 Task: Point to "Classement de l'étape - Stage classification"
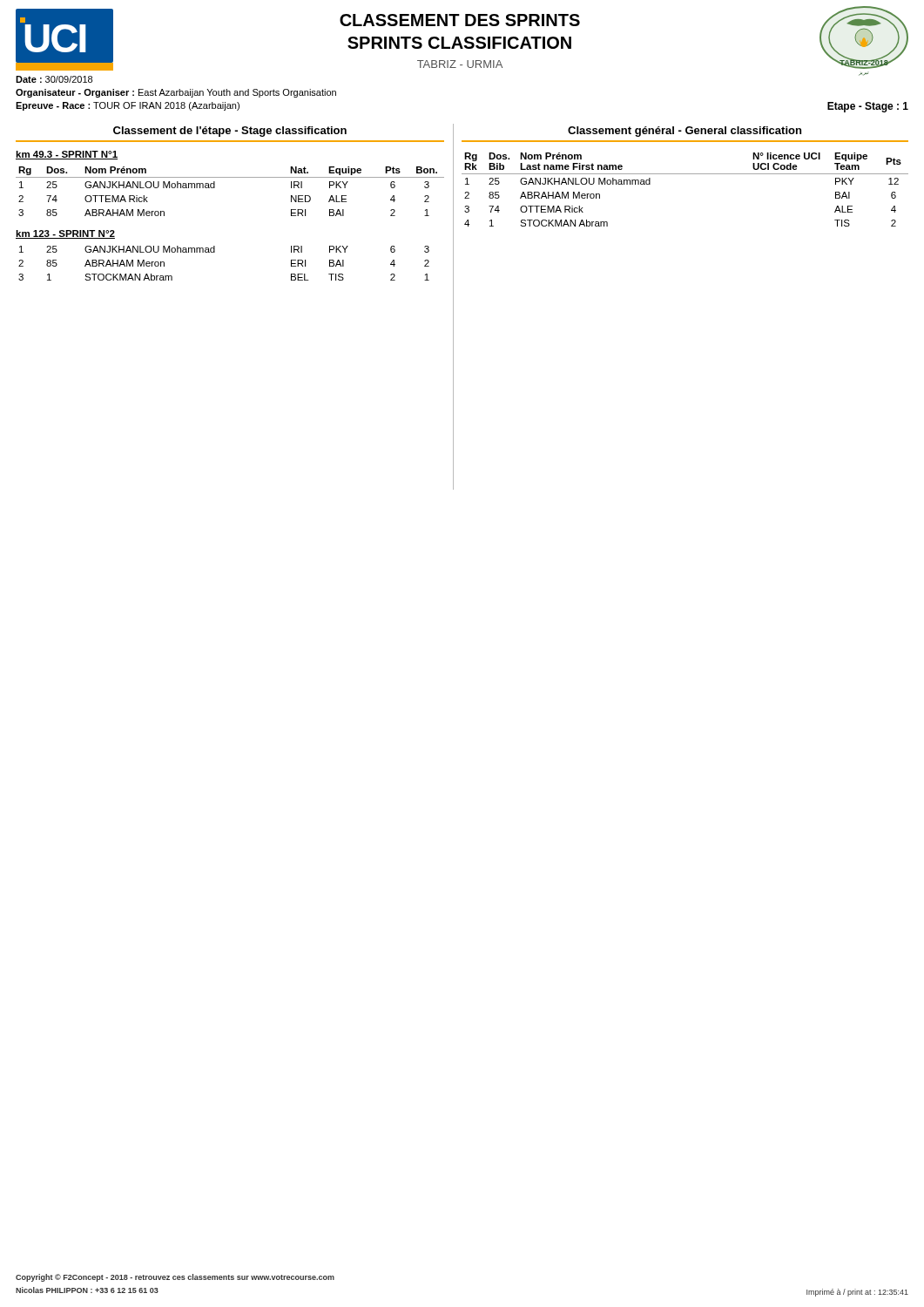230,130
